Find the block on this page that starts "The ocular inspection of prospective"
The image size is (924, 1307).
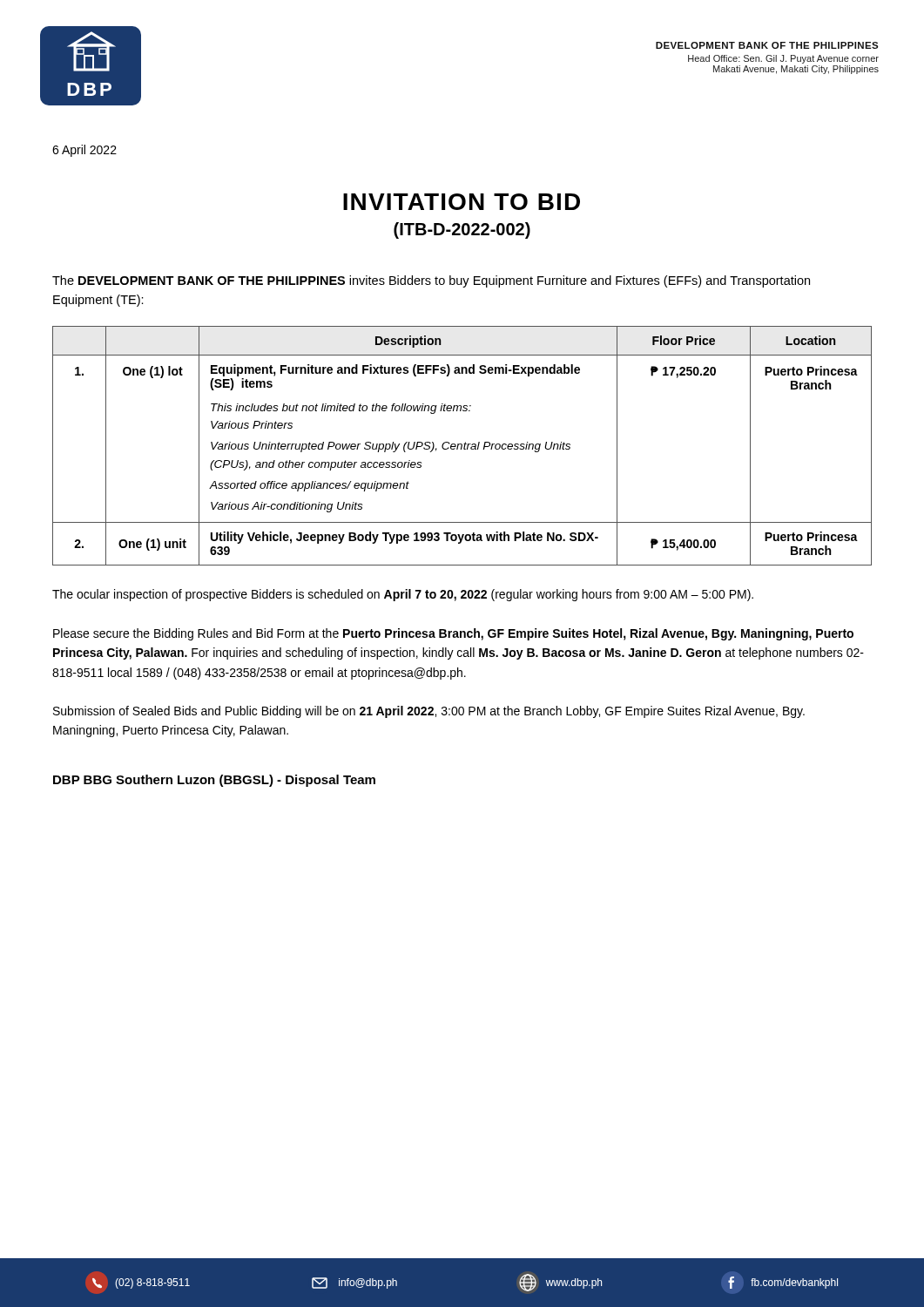click(403, 595)
